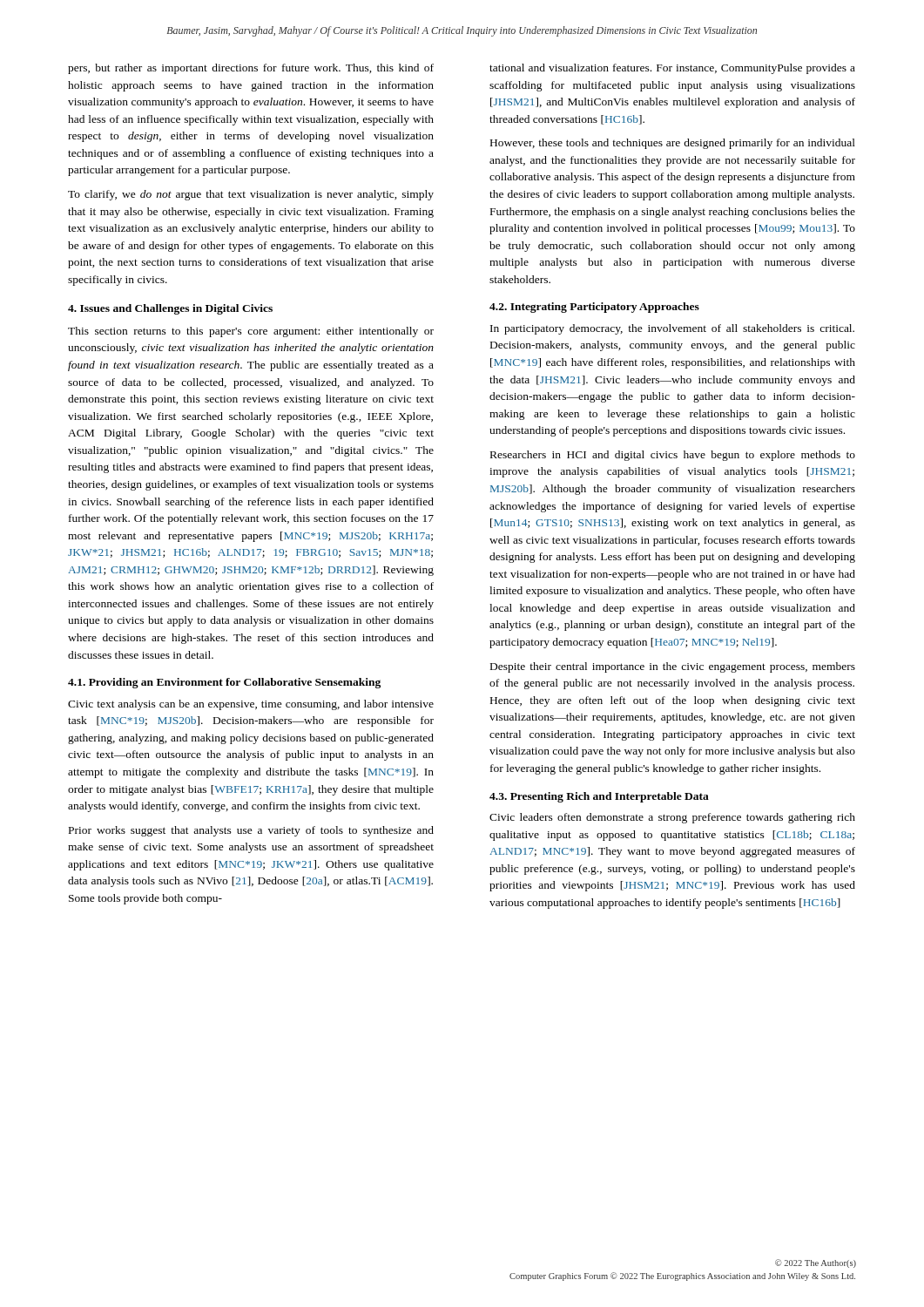Locate the text block starting "4. Issues and Challenges in"
This screenshot has width=924, height=1307.
pyautogui.click(x=251, y=309)
